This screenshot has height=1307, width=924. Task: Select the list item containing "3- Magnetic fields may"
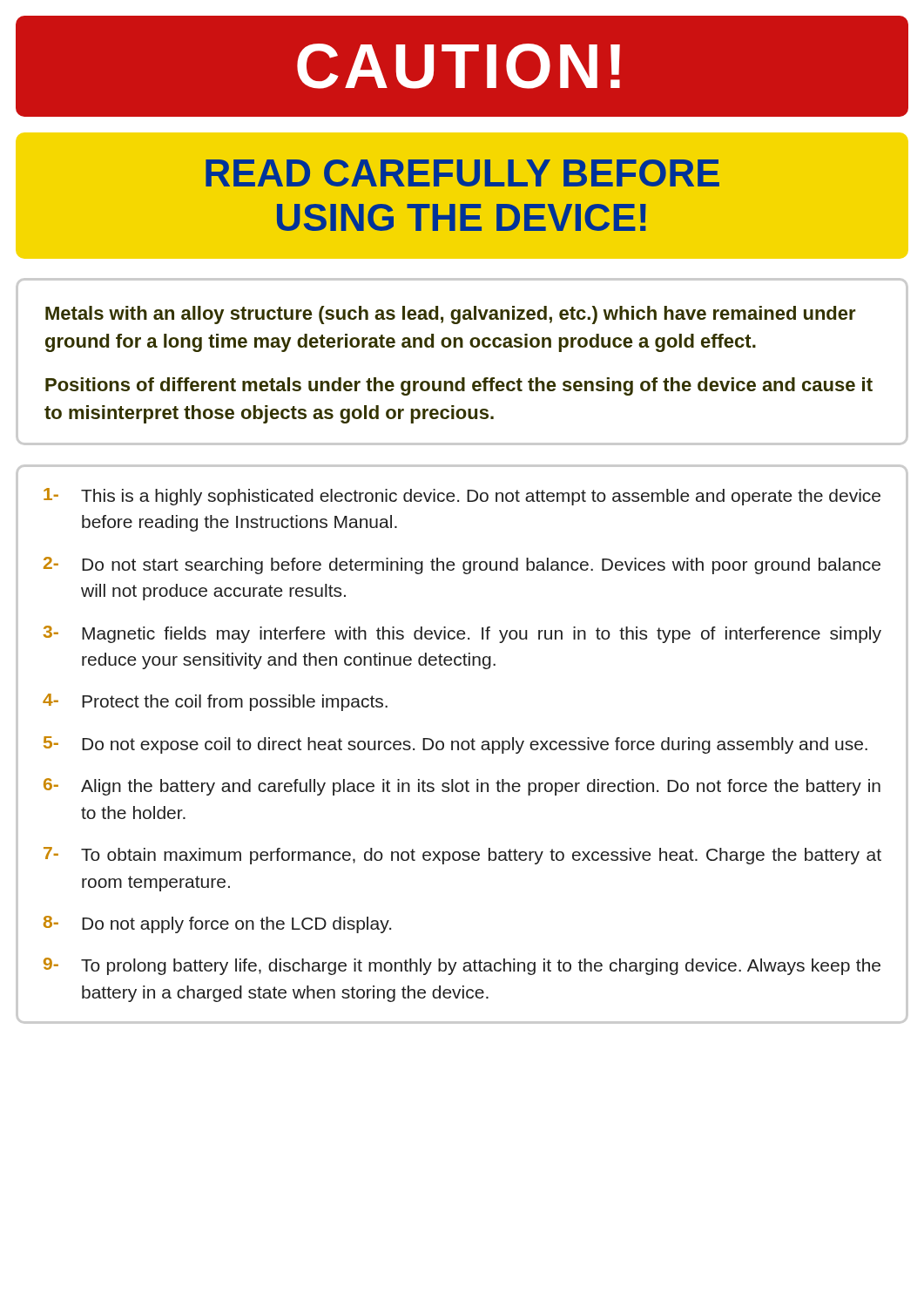pos(462,646)
